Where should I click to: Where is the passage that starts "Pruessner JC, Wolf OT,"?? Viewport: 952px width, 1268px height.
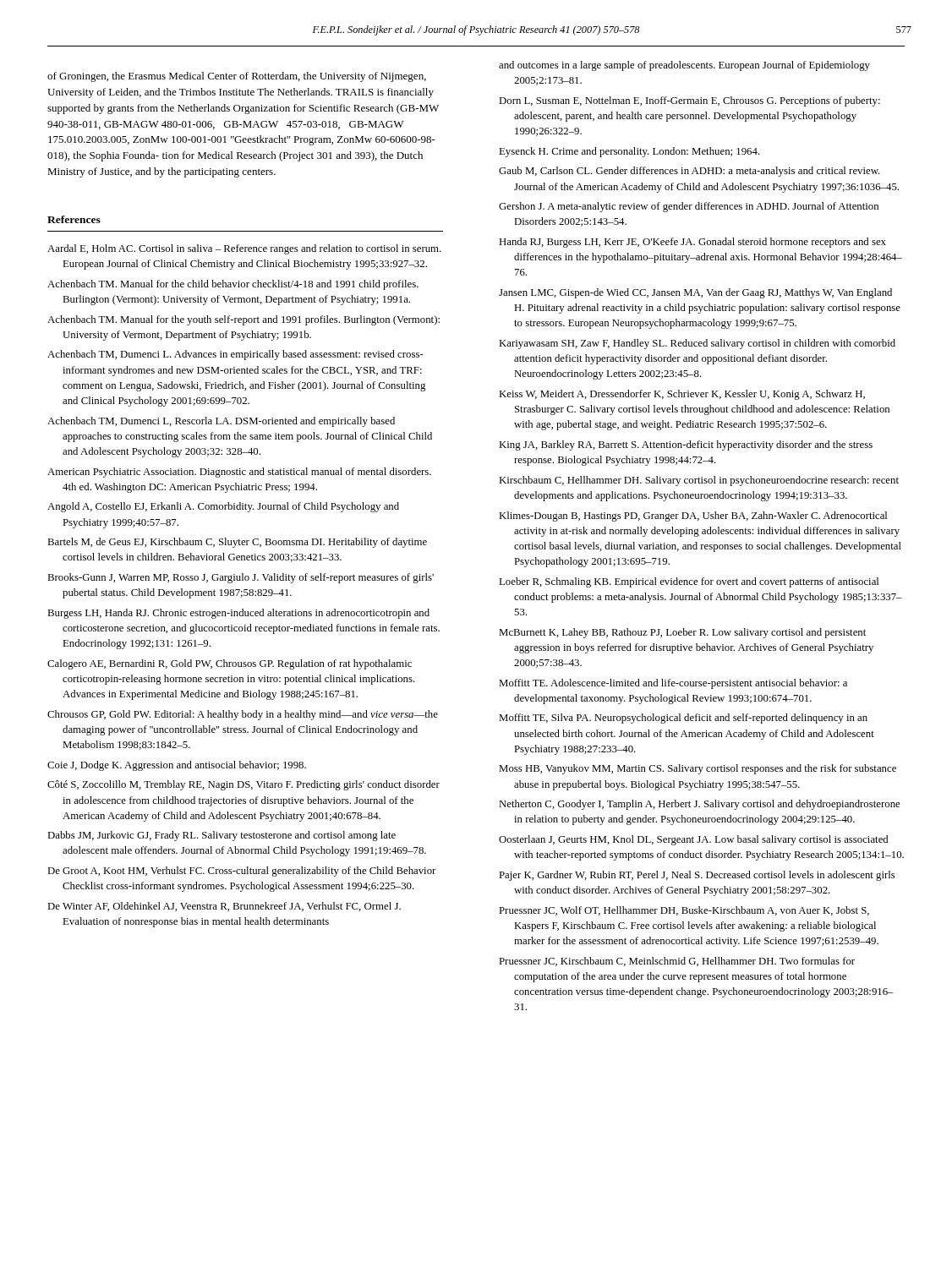tap(689, 925)
